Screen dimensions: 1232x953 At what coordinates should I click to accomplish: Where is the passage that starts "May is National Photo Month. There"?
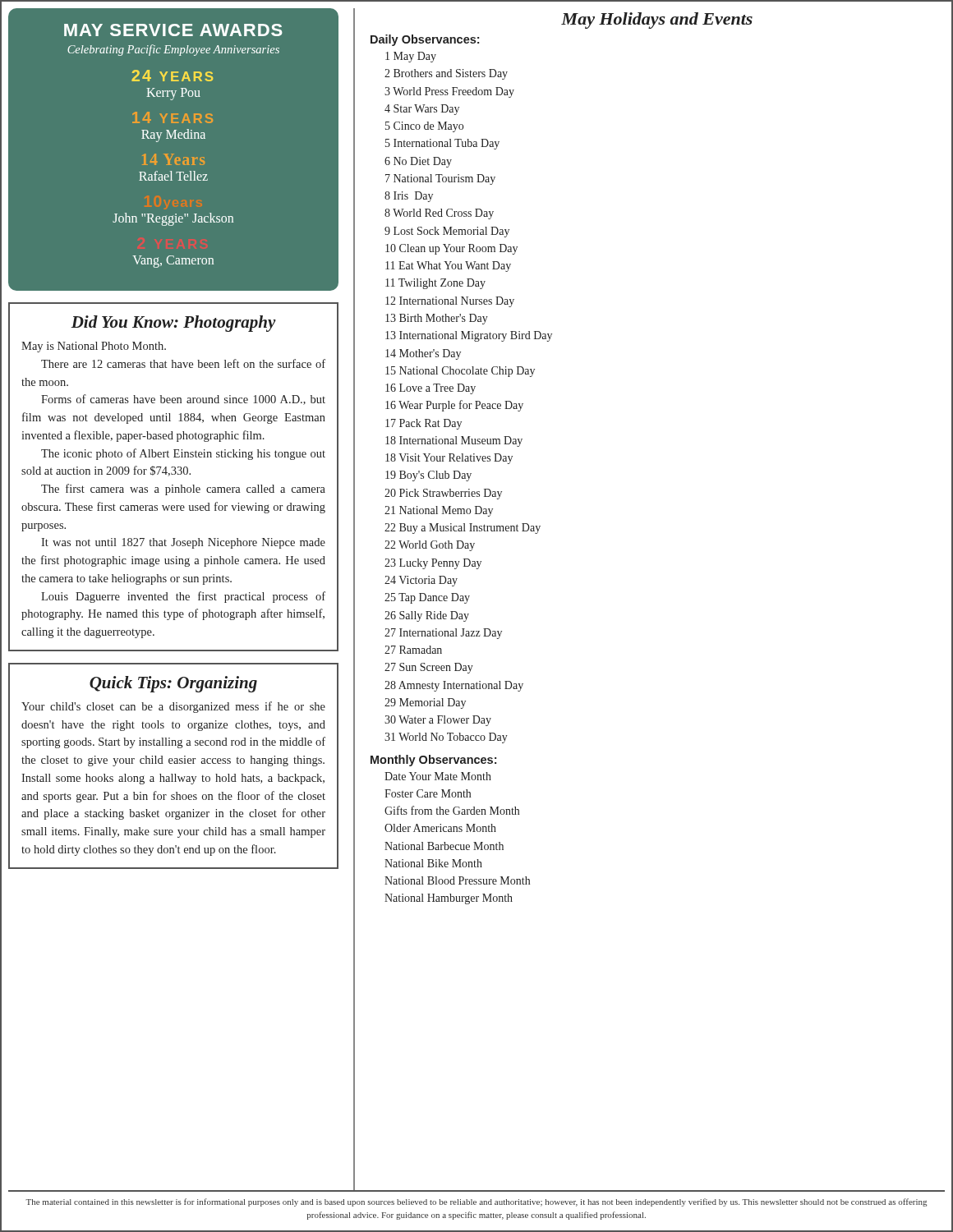pos(173,489)
